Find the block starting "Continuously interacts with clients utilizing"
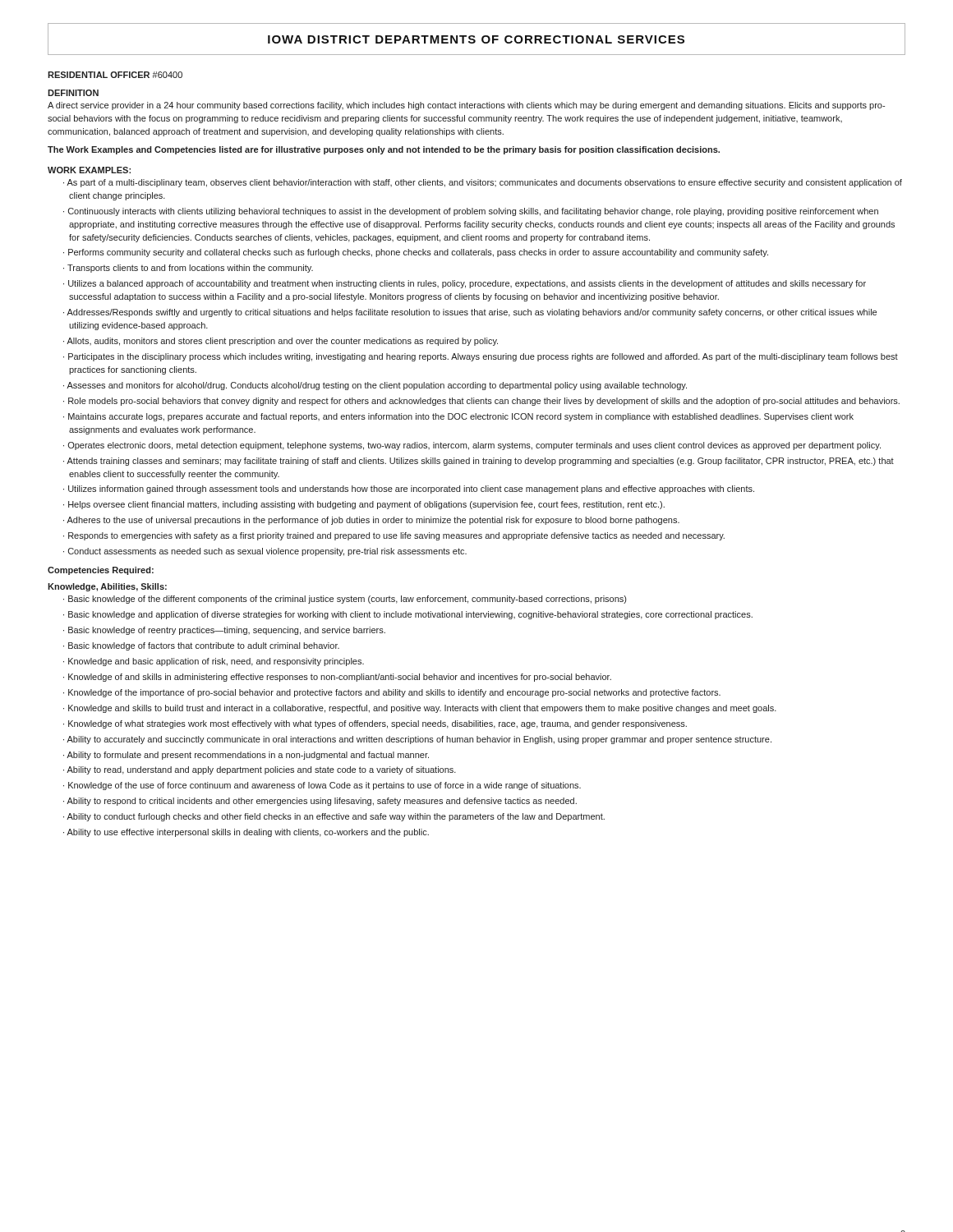The width and height of the screenshot is (953, 1232). pos(481,224)
